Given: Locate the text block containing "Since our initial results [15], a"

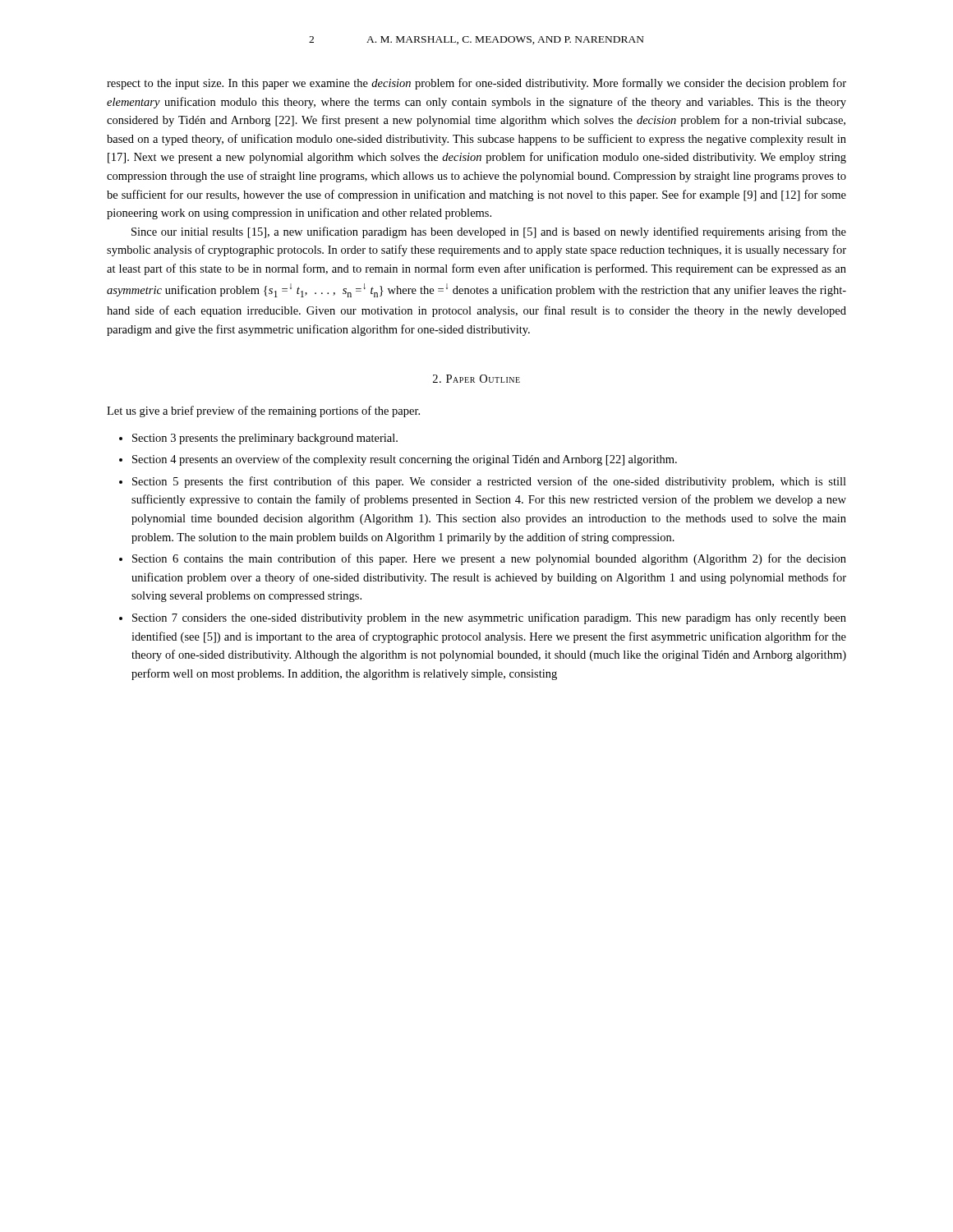Looking at the screenshot, I should [476, 280].
